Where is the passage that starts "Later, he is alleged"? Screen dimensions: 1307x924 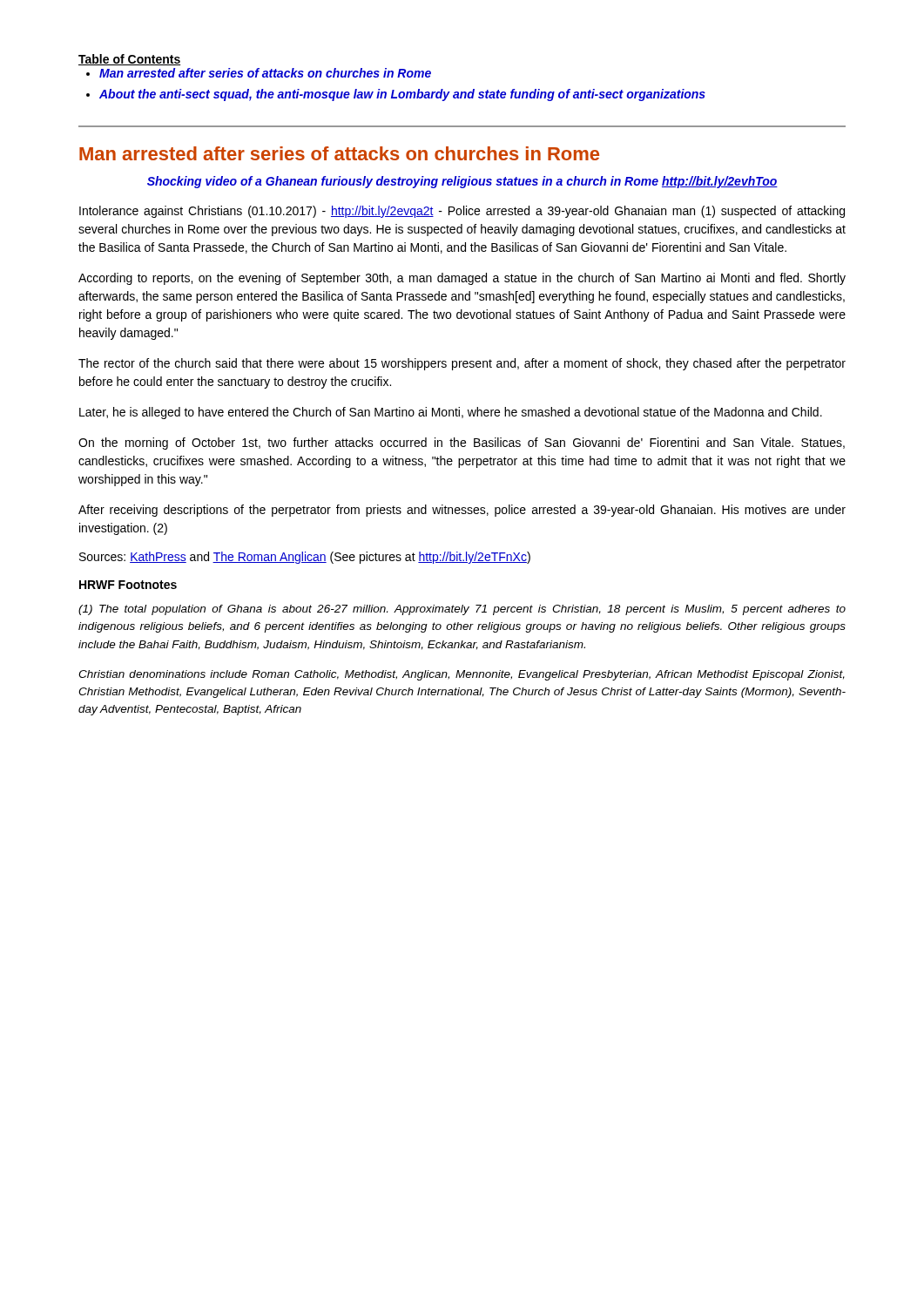[x=450, y=412]
